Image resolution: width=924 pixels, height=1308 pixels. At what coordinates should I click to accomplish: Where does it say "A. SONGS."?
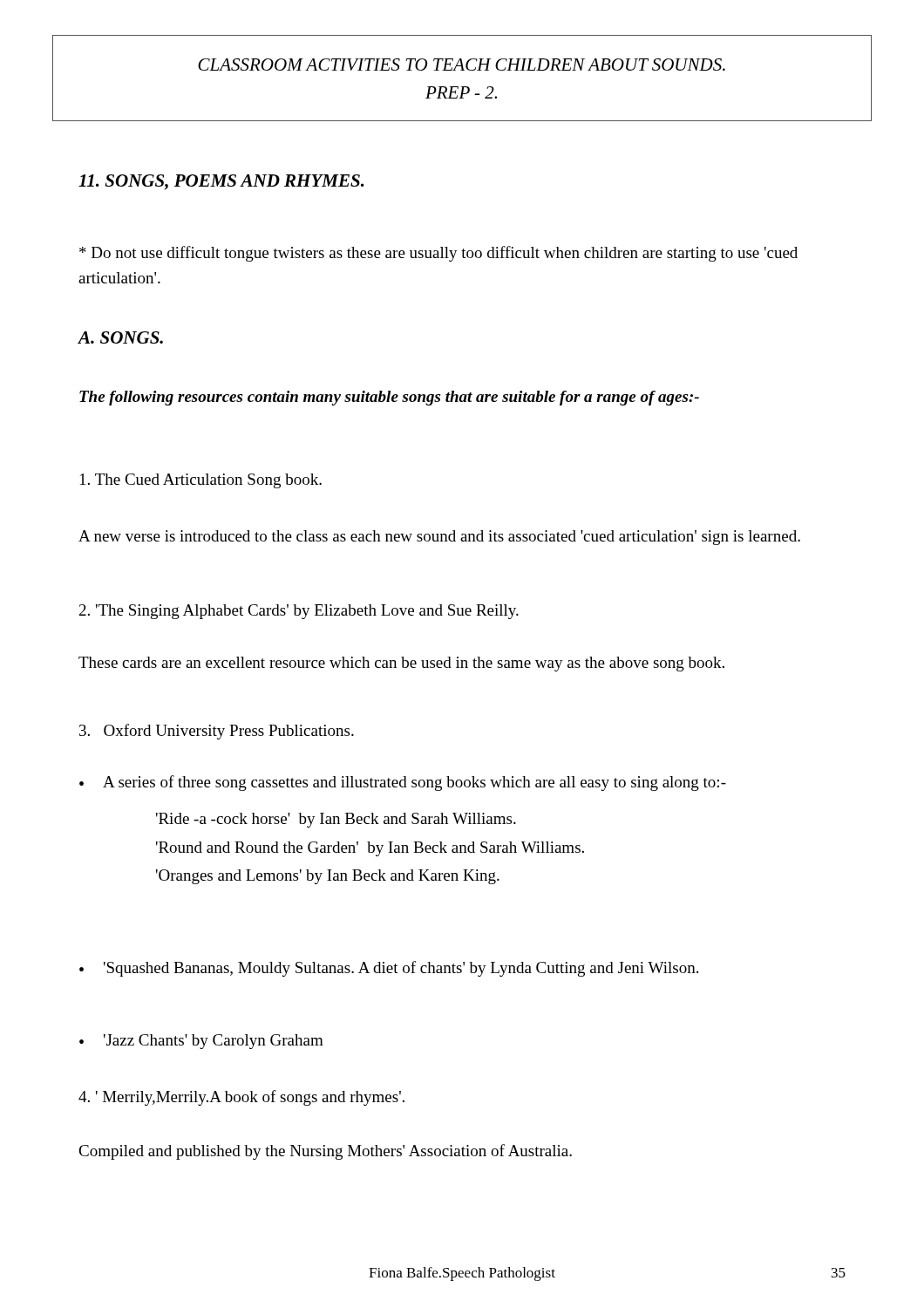(121, 338)
